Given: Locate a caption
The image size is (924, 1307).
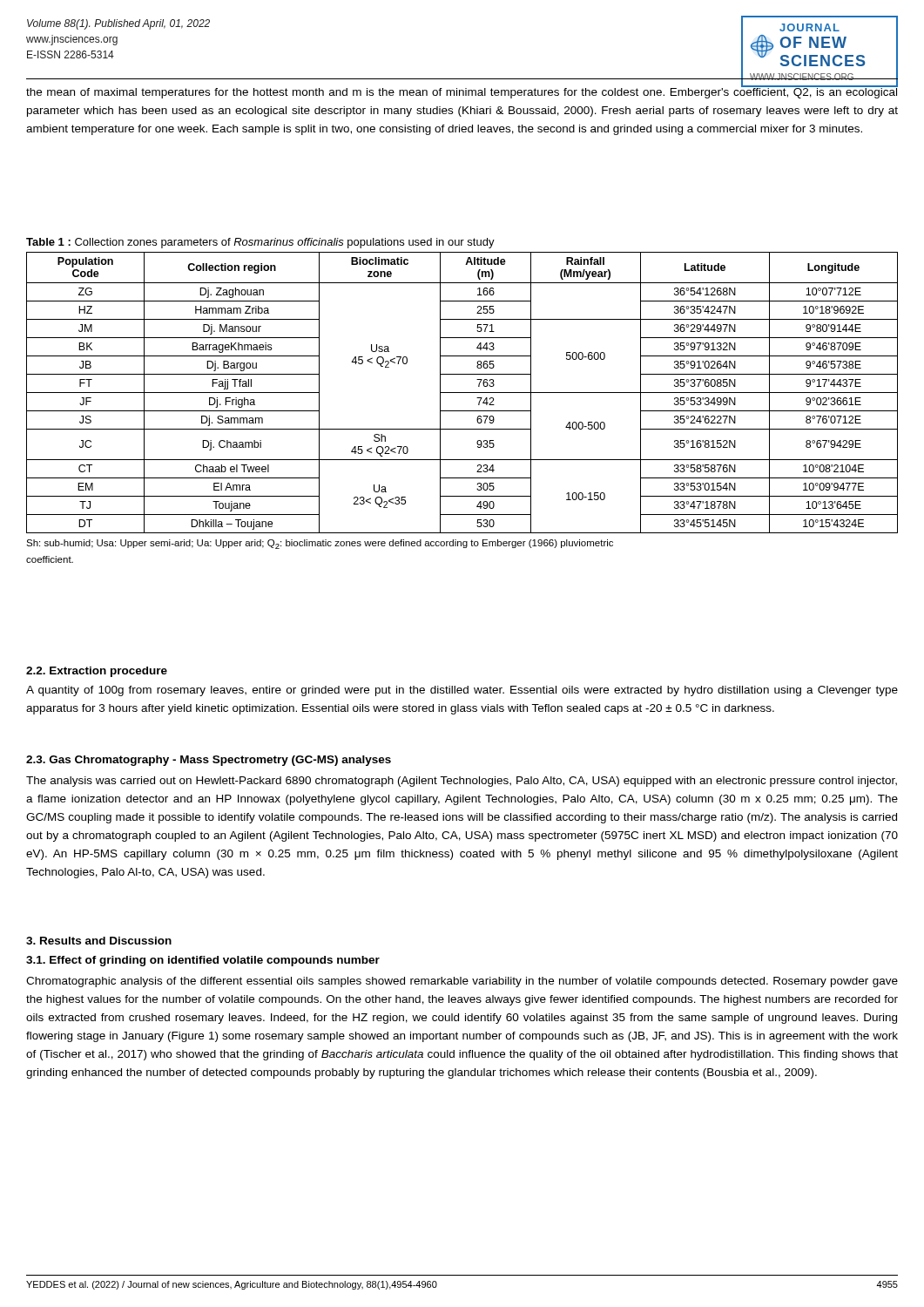Looking at the screenshot, I should [260, 242].
